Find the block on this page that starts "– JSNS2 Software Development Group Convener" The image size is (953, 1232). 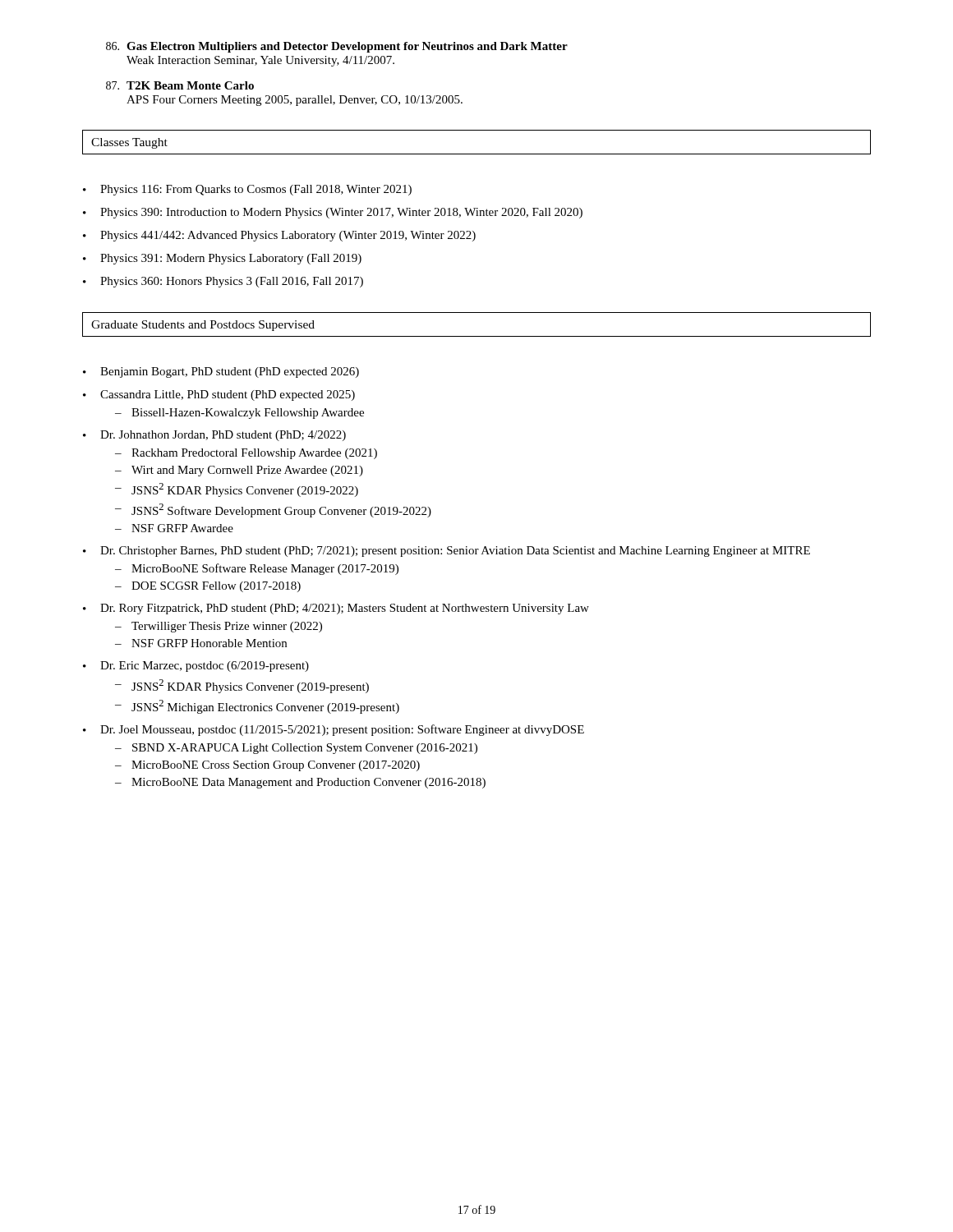273,510
